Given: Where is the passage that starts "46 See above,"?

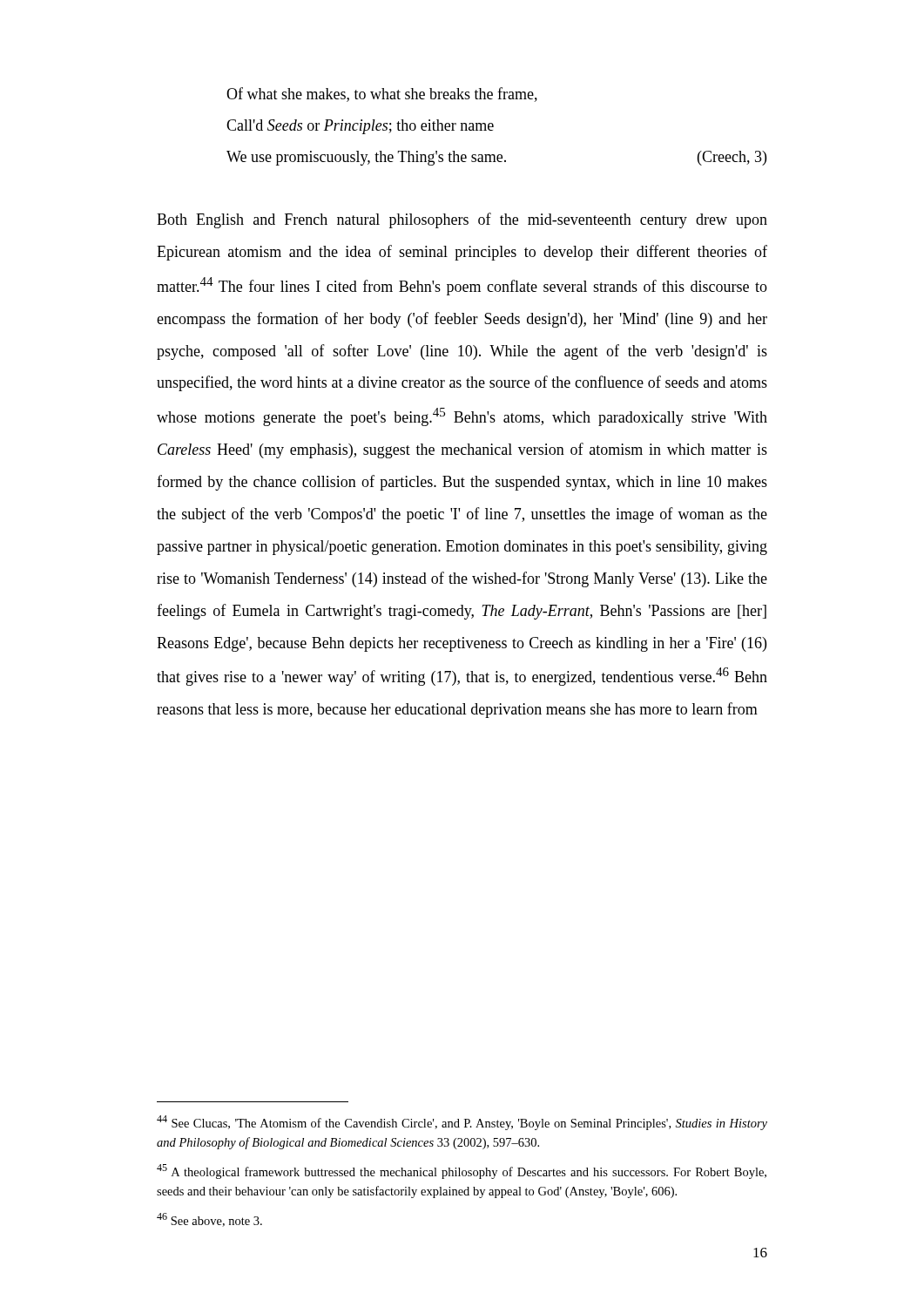Looking at the screenshot, I should [210, 1219].
